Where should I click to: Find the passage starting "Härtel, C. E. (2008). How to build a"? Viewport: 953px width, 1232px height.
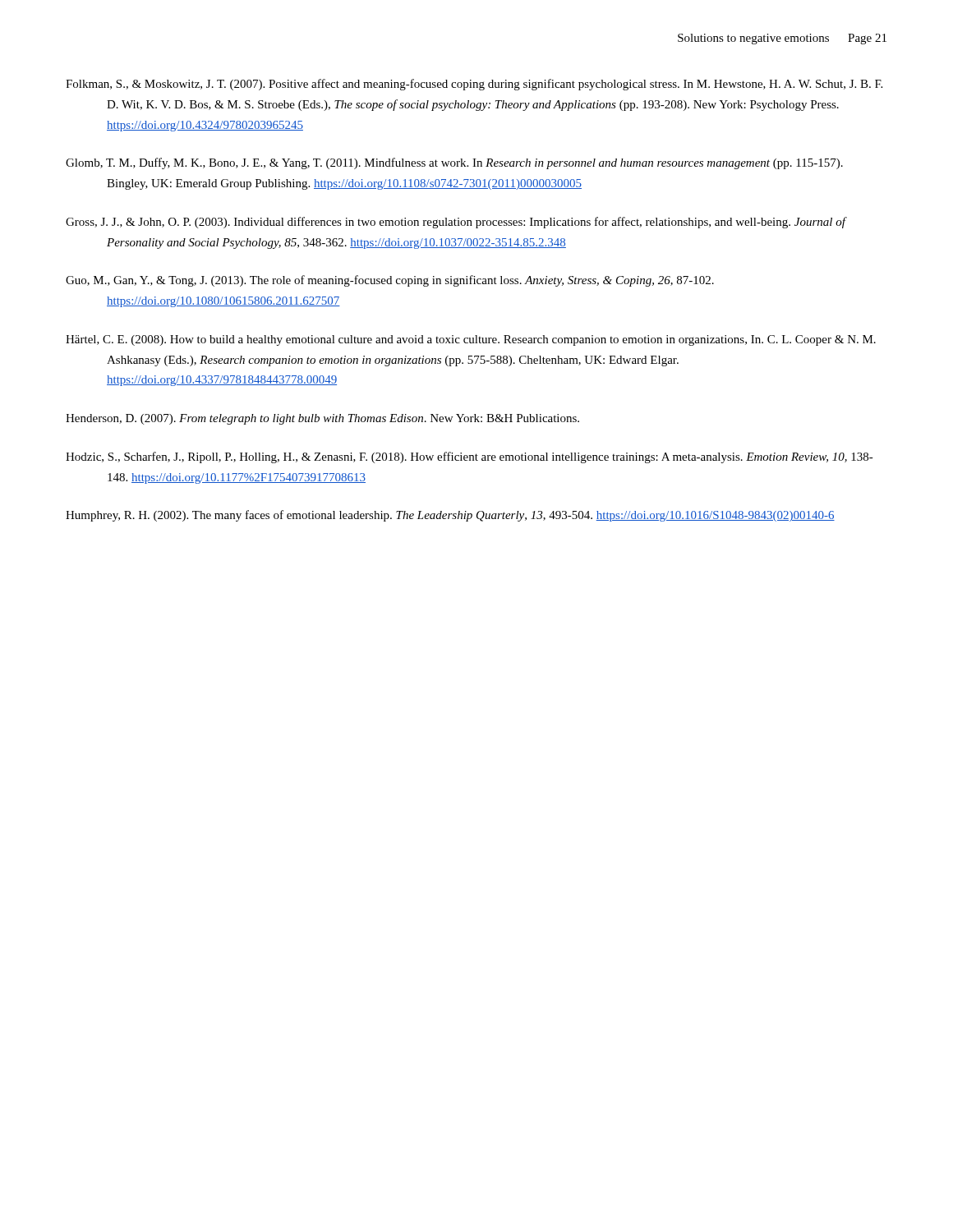471,359
